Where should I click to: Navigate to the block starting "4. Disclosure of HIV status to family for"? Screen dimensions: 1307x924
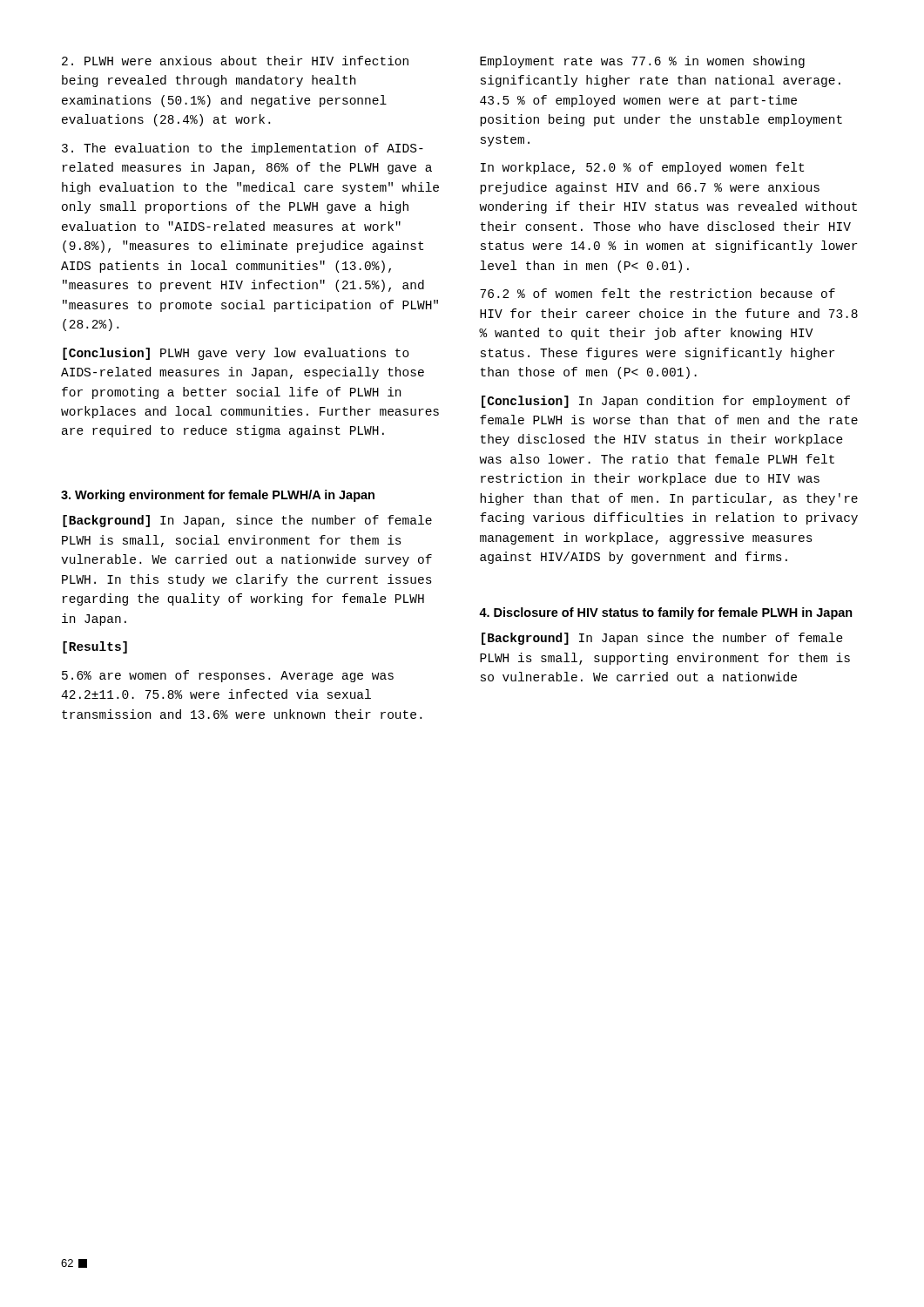tap(671, 612)
